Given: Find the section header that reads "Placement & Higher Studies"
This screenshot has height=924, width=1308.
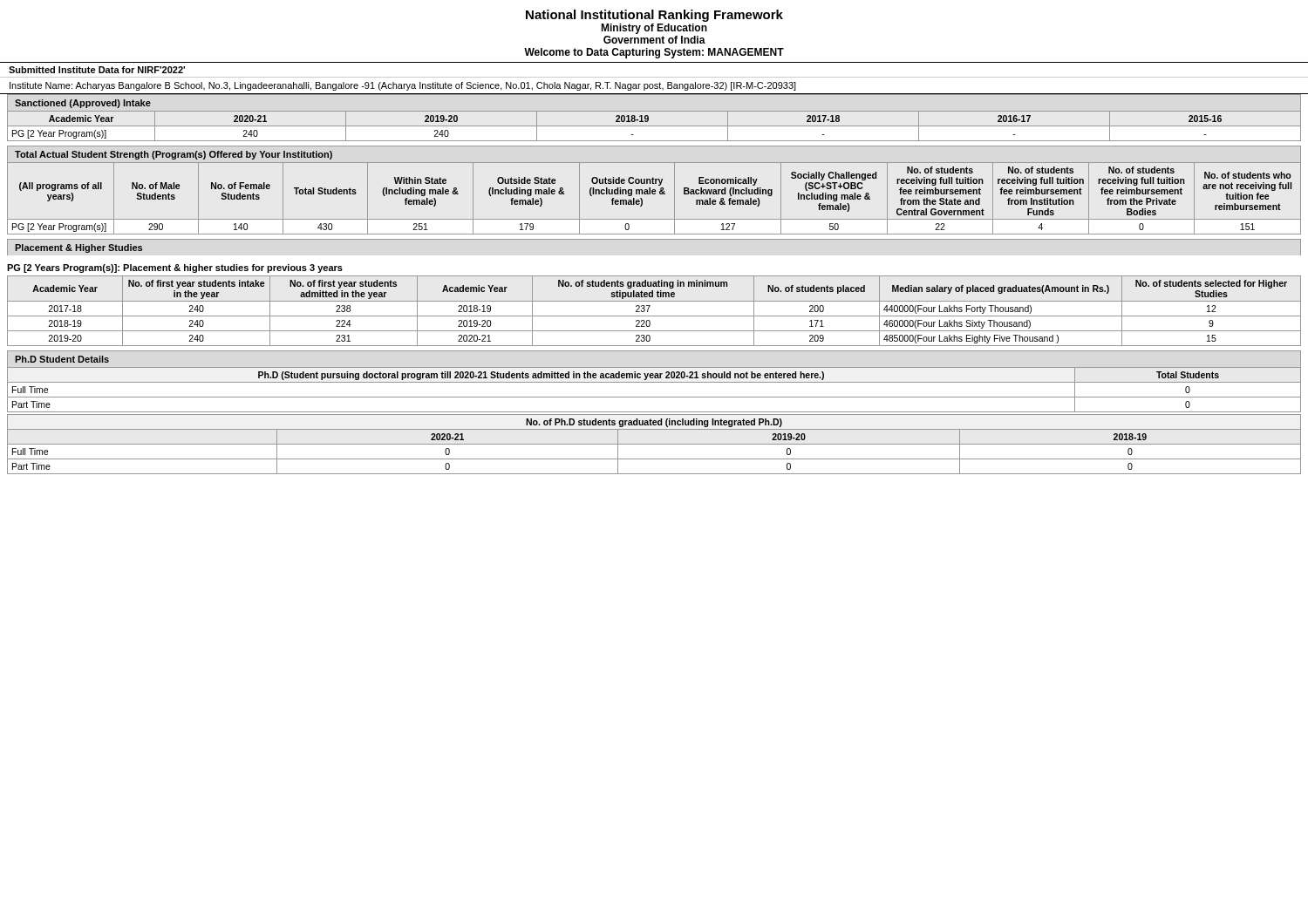Looking at the screenshot, I should click(x=79, y=248).
